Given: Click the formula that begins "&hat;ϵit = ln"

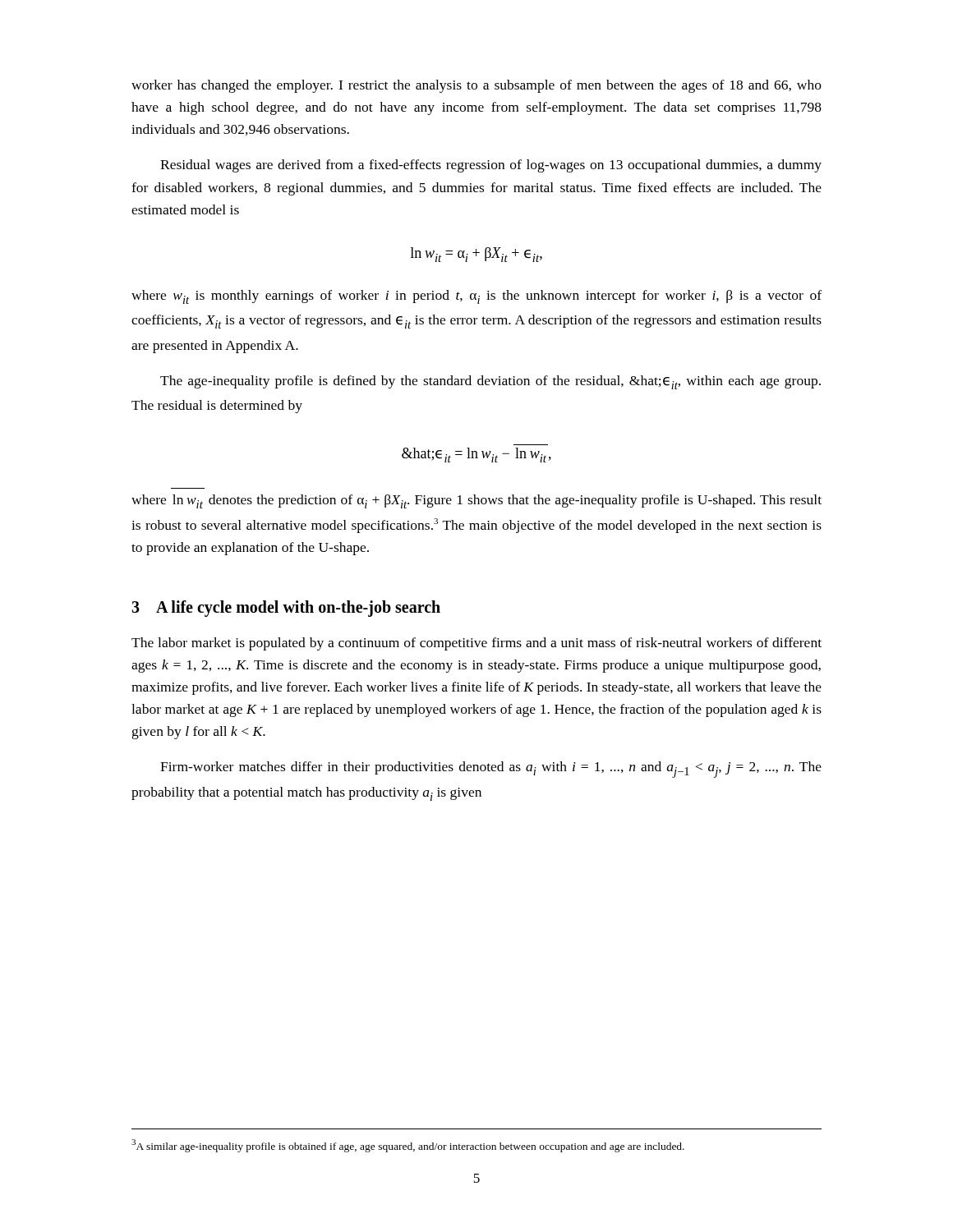Looking at the screenshot, I should coord(476,452).
